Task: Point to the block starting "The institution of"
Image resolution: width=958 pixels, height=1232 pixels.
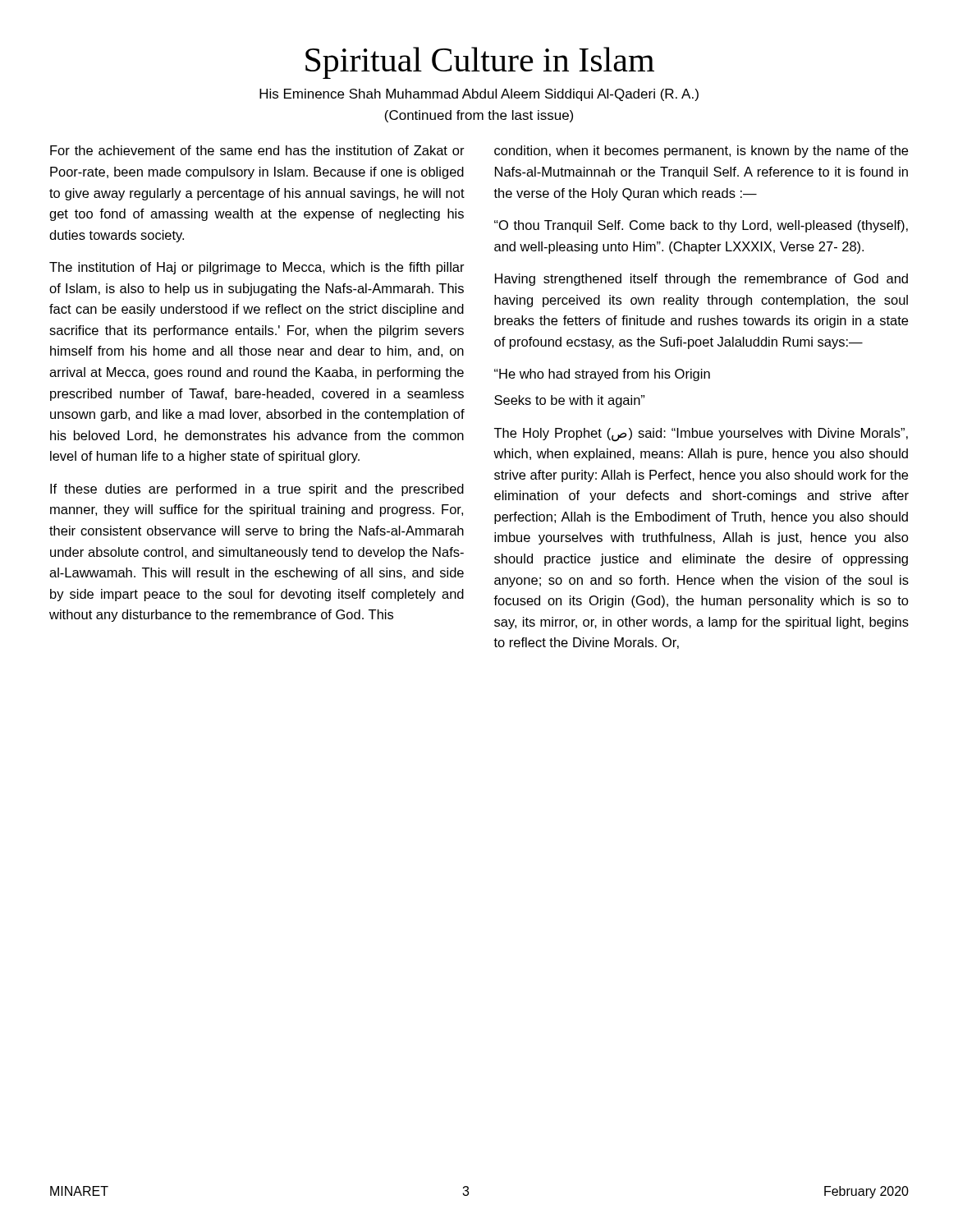Action: 257,362
